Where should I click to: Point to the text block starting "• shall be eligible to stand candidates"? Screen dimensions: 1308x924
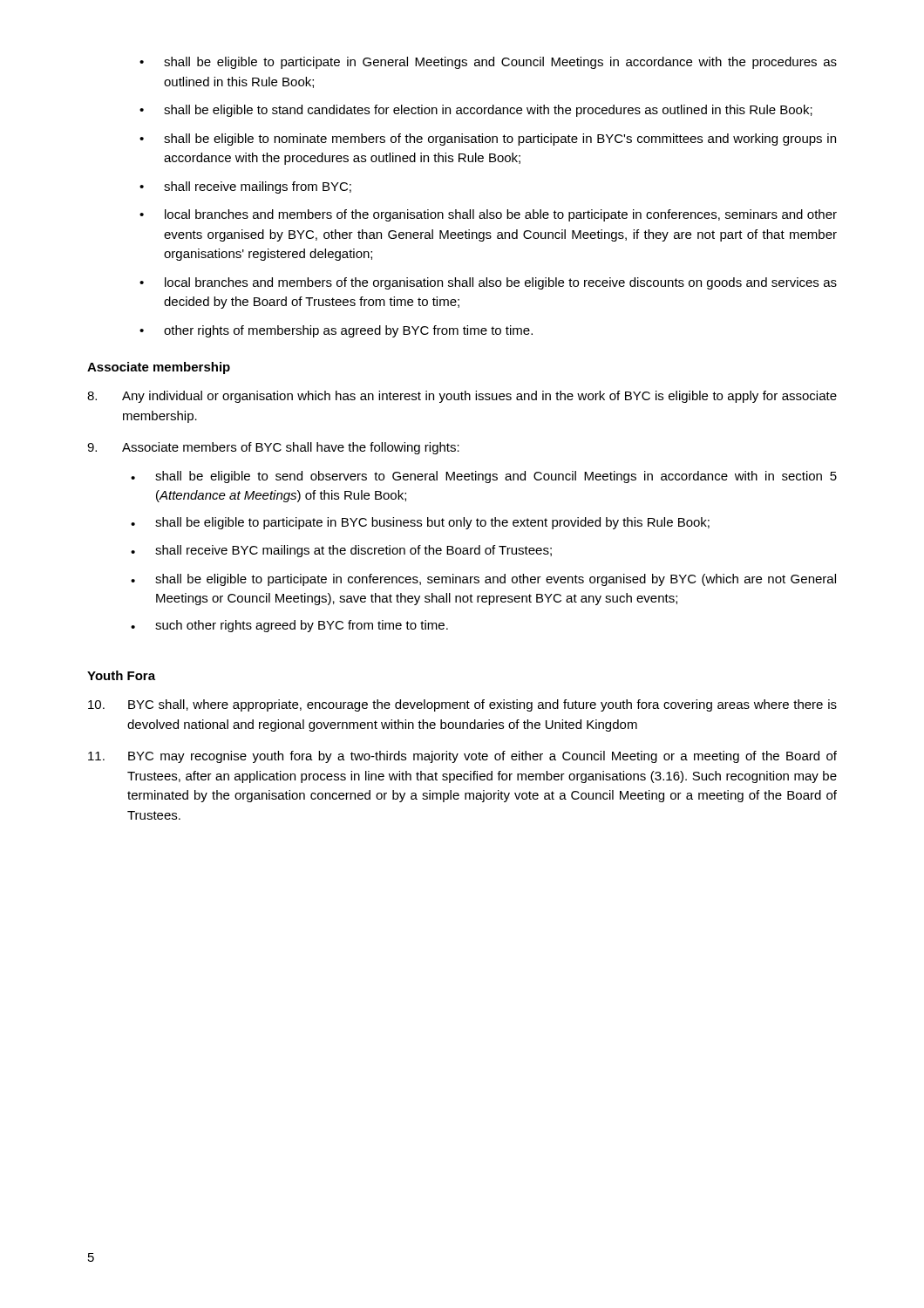(x=488, y=110)
